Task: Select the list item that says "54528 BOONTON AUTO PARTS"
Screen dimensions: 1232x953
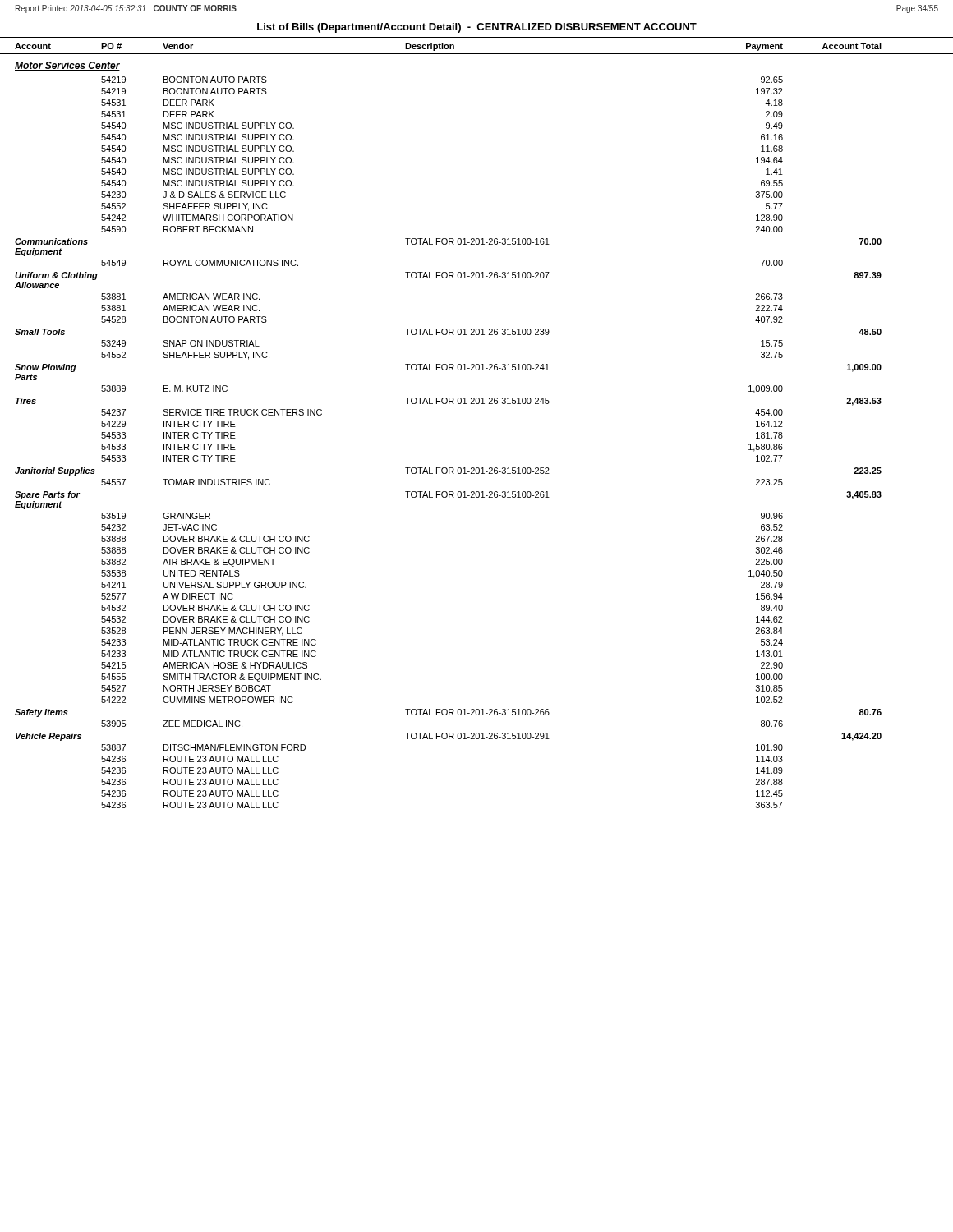Action: tap(448, 319)
